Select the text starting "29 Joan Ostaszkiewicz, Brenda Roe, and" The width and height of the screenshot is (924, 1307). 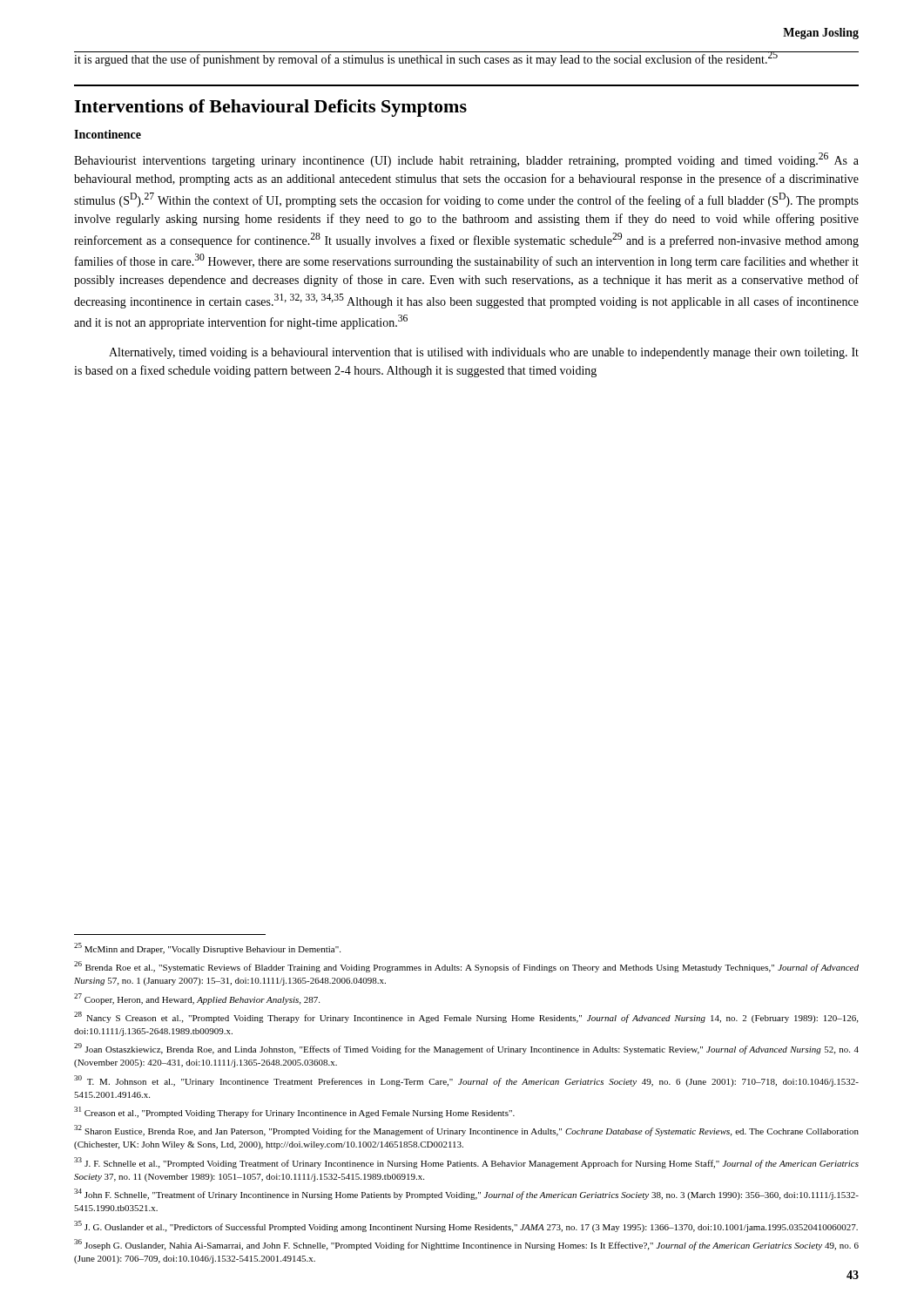point(466,1055)
